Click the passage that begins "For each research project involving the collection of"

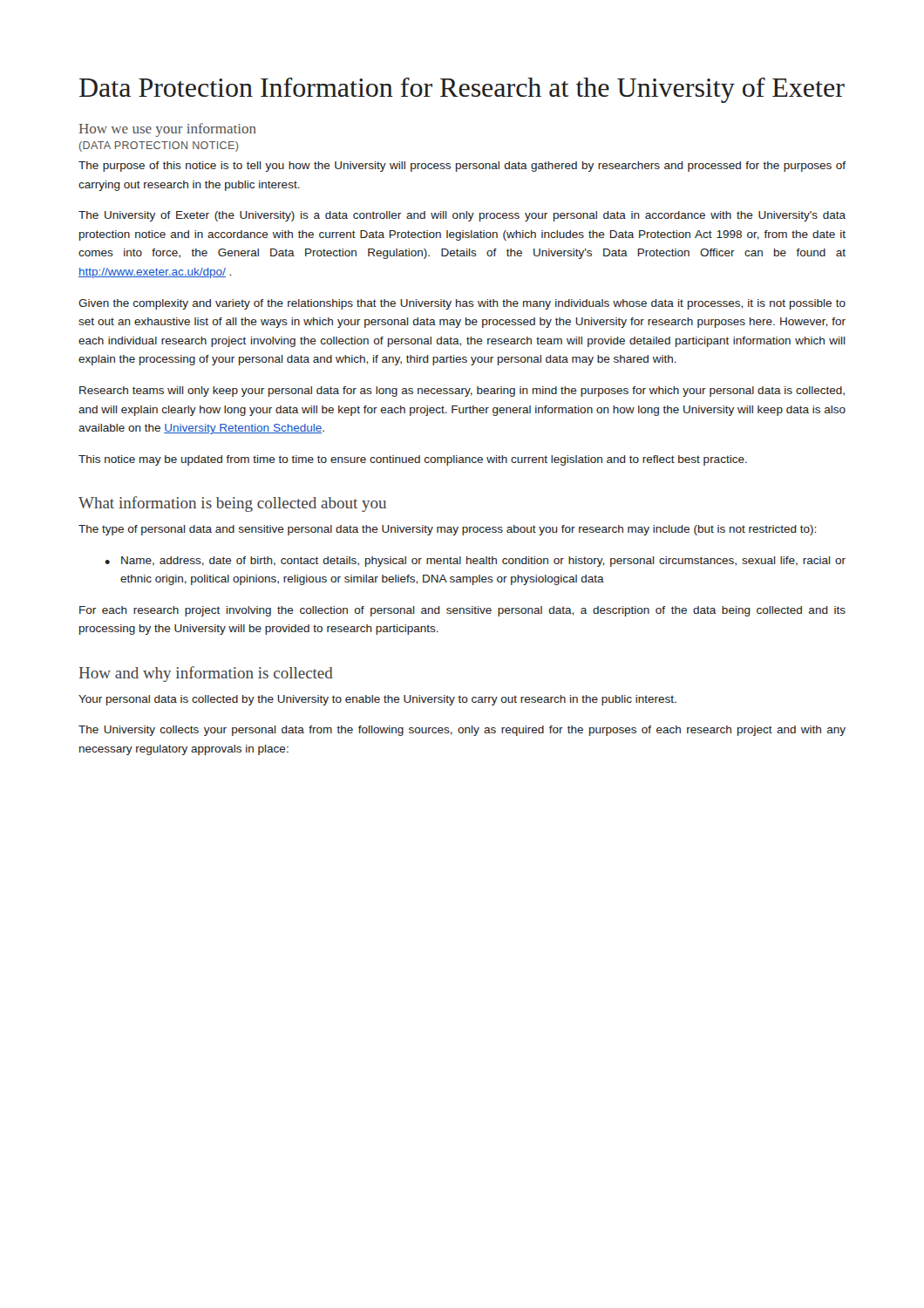click(x=462, y=619)
